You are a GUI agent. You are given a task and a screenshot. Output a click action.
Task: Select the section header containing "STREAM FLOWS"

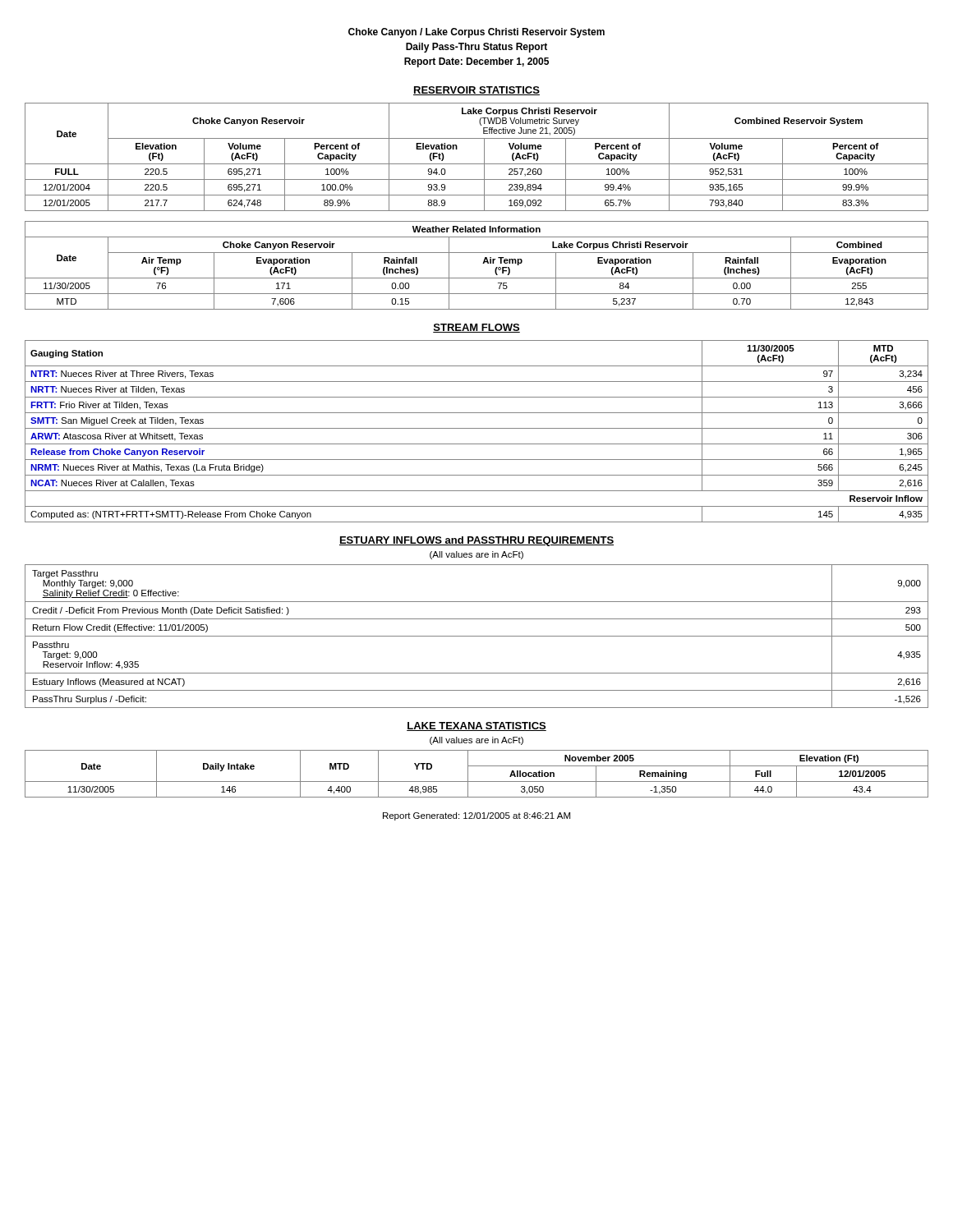[x=476, y=327]
